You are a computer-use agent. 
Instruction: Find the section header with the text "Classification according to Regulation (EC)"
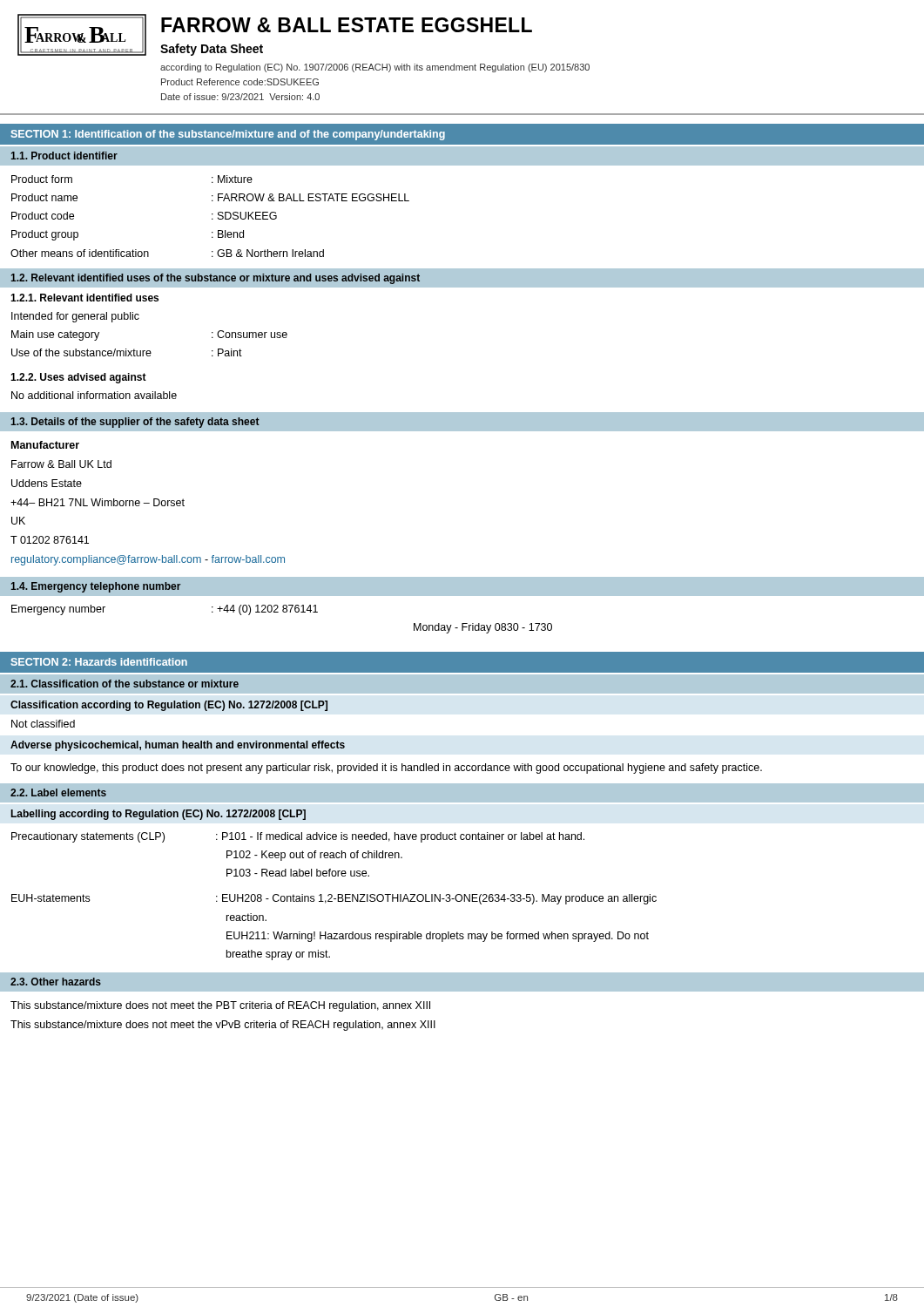tap(169, 705)
